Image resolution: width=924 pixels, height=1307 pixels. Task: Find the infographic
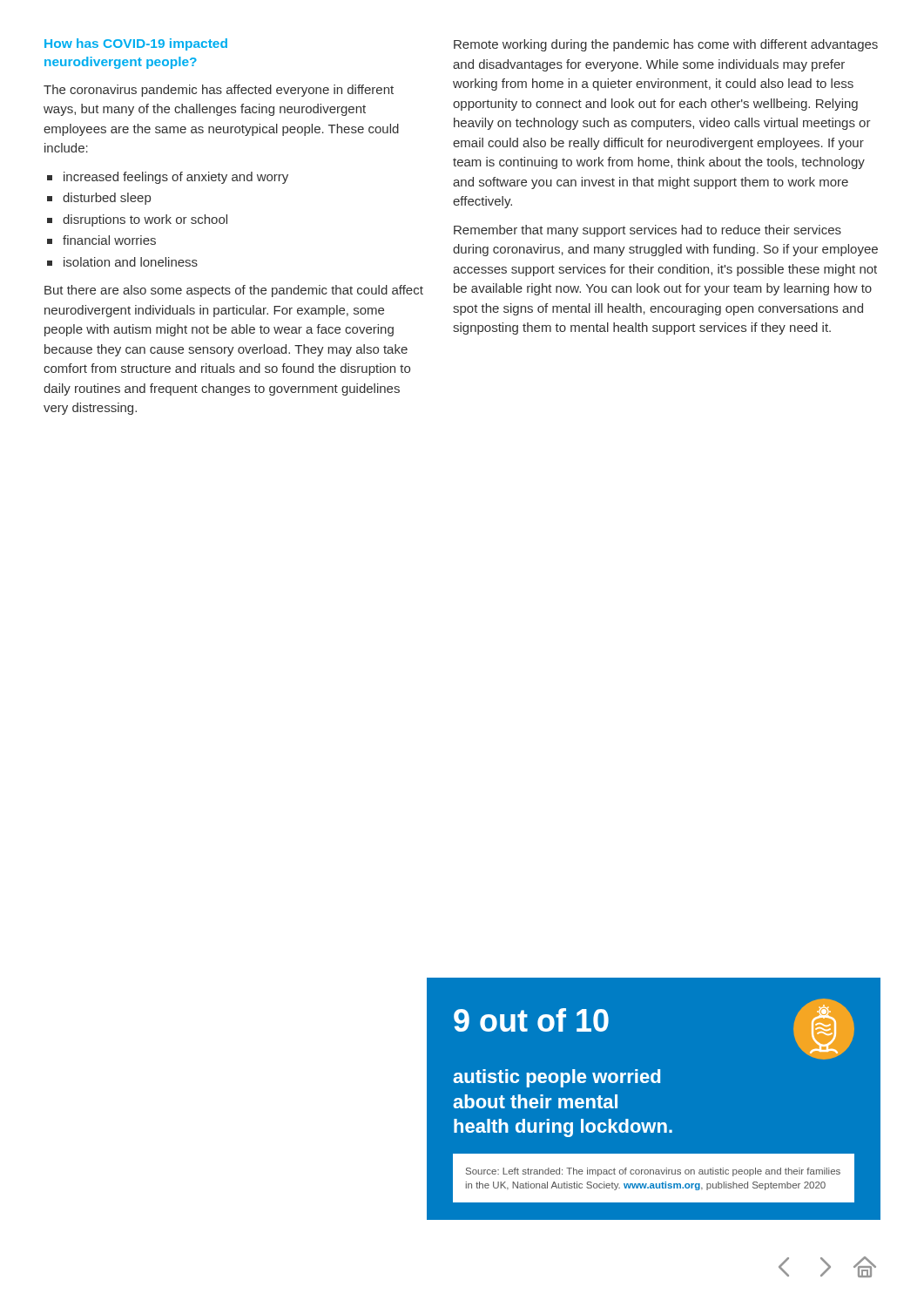pyautogui.click(x=654, y=1099)
